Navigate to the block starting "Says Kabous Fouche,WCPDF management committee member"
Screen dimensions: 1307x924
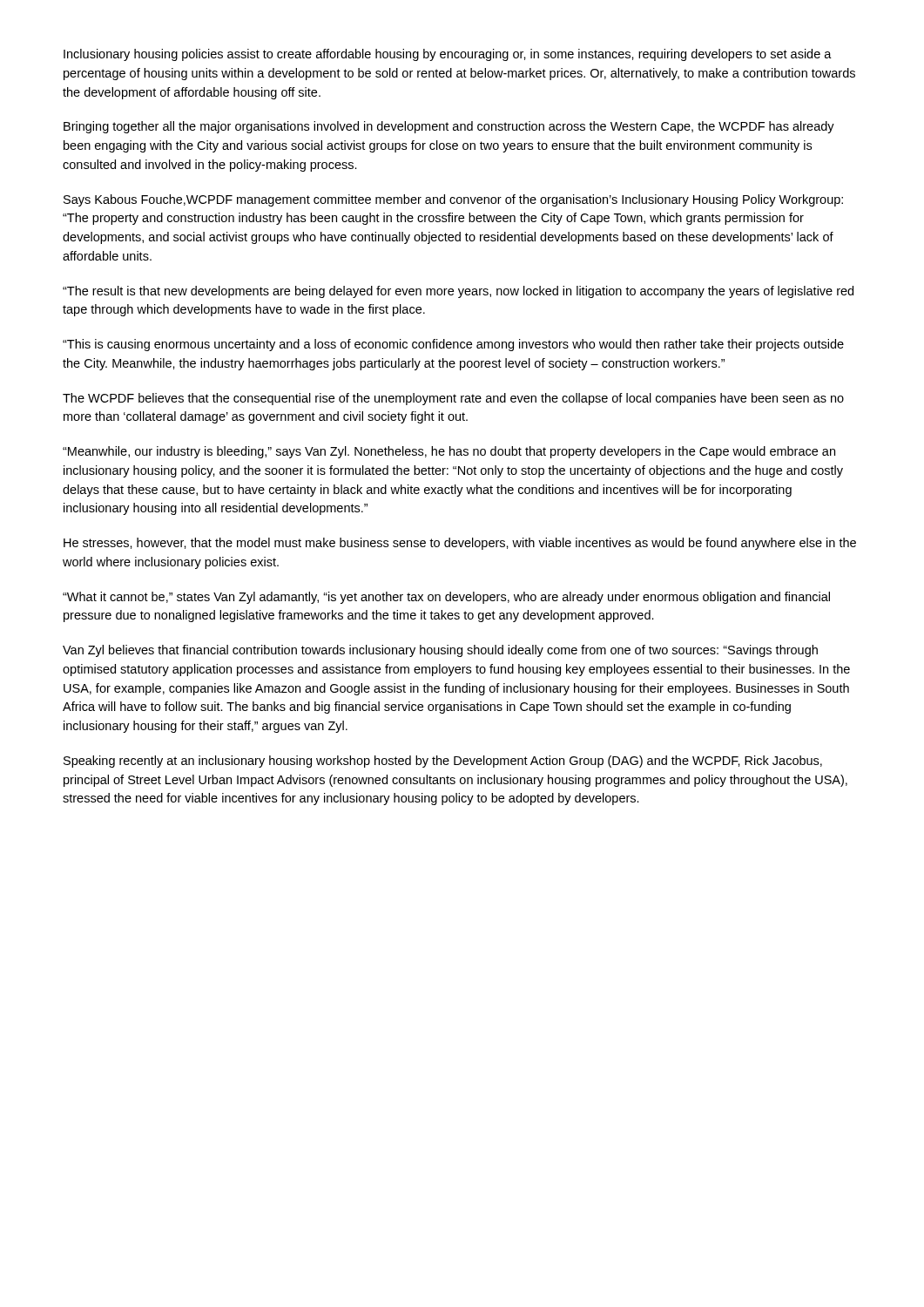pyautogui.click(x=453, y=228)
